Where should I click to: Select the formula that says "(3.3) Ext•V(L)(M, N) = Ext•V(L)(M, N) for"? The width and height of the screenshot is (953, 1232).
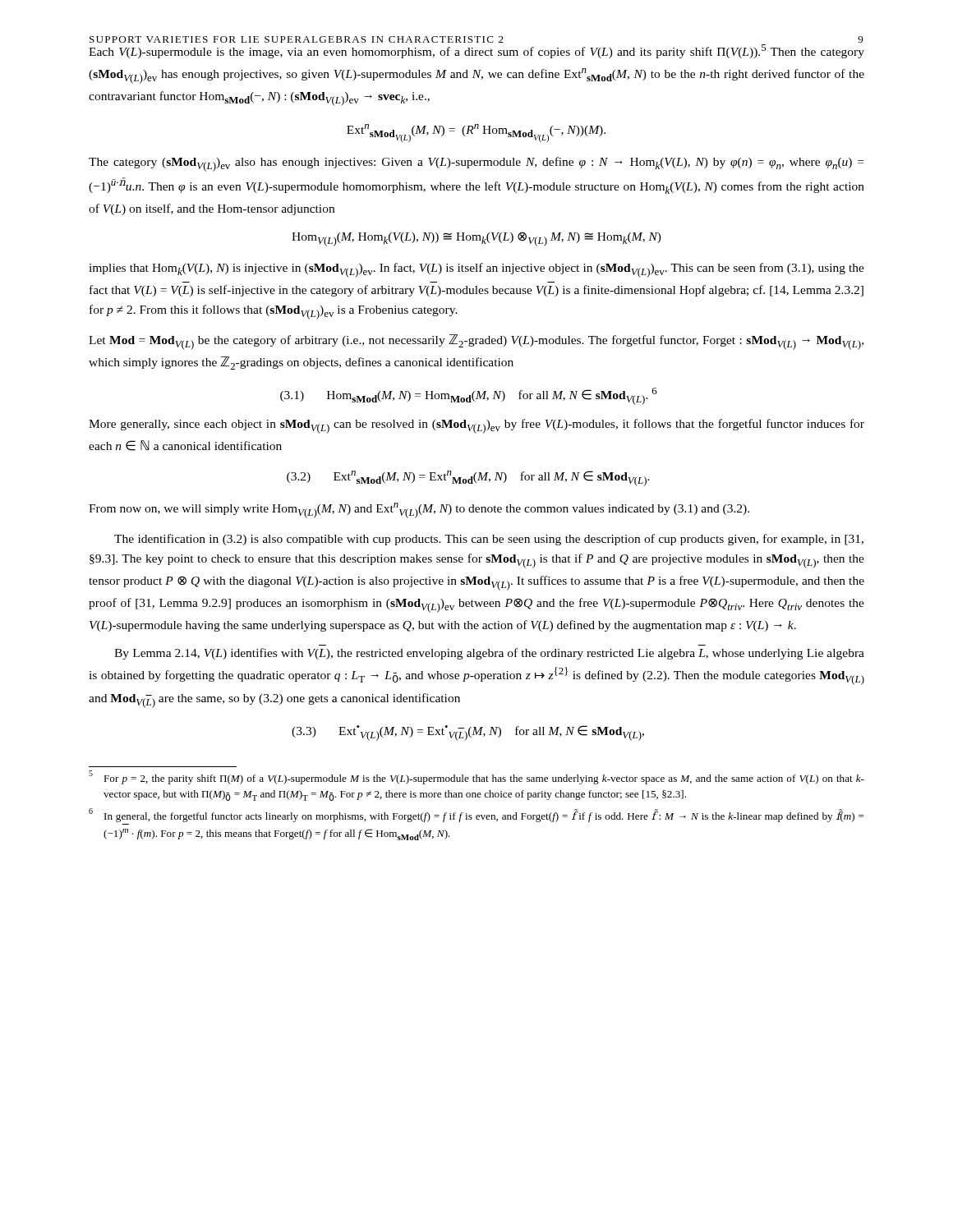pos(476,731)
